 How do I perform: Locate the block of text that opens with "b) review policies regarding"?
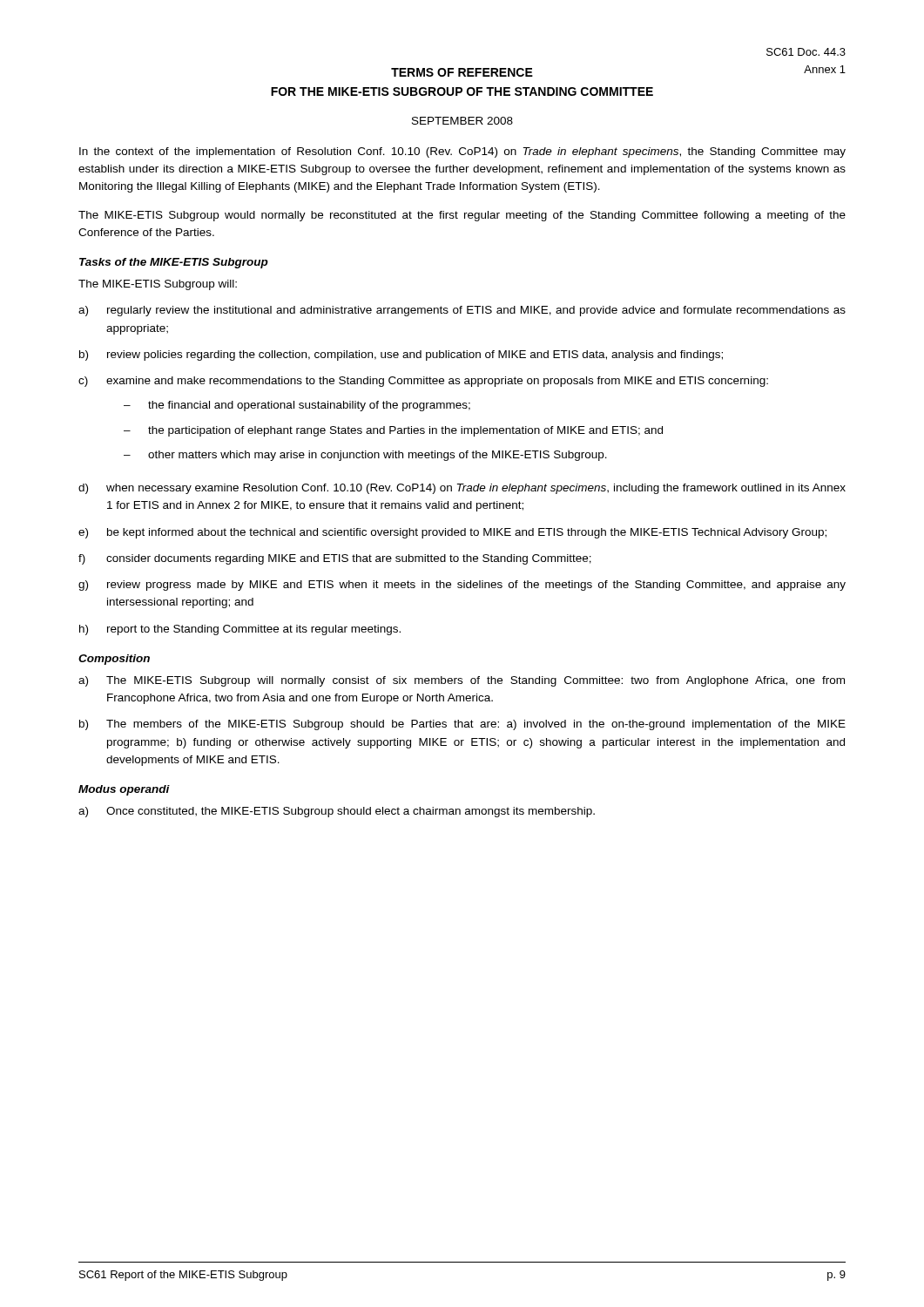click(x=462, y=355)
